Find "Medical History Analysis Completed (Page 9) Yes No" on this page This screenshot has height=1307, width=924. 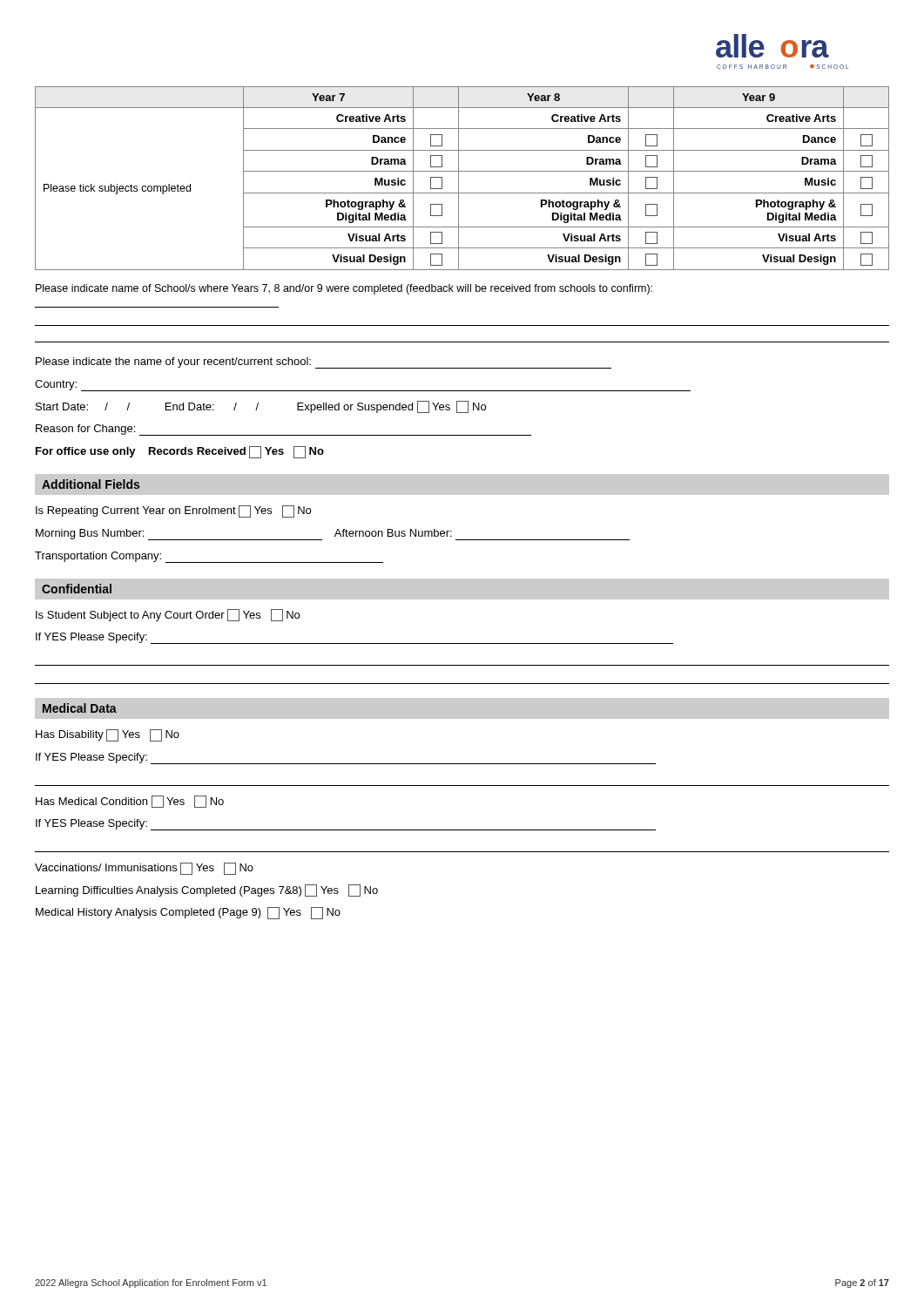[188, 912]
